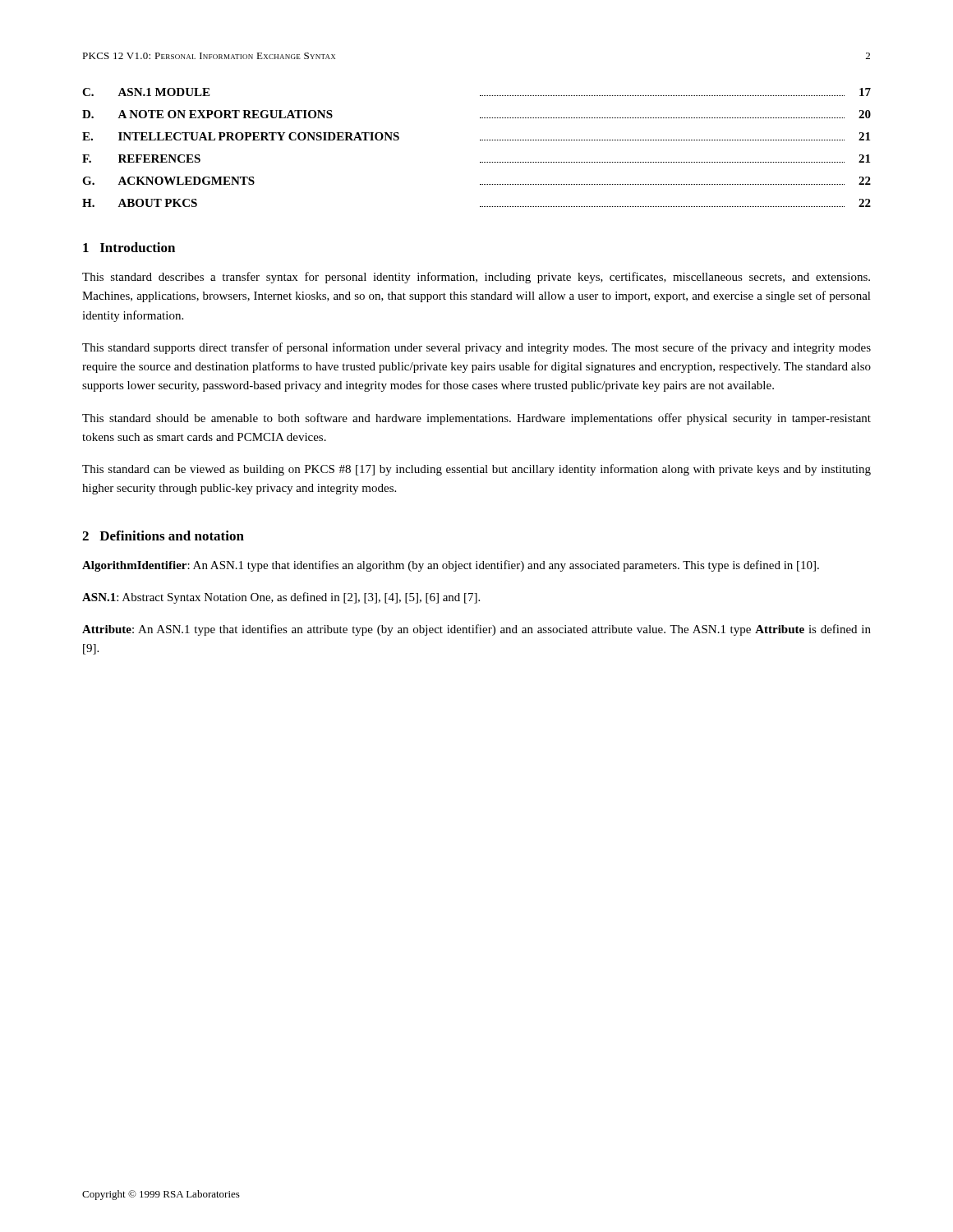Where does it say "C. ASN.1 MODULE 17"?

(476, 92)
